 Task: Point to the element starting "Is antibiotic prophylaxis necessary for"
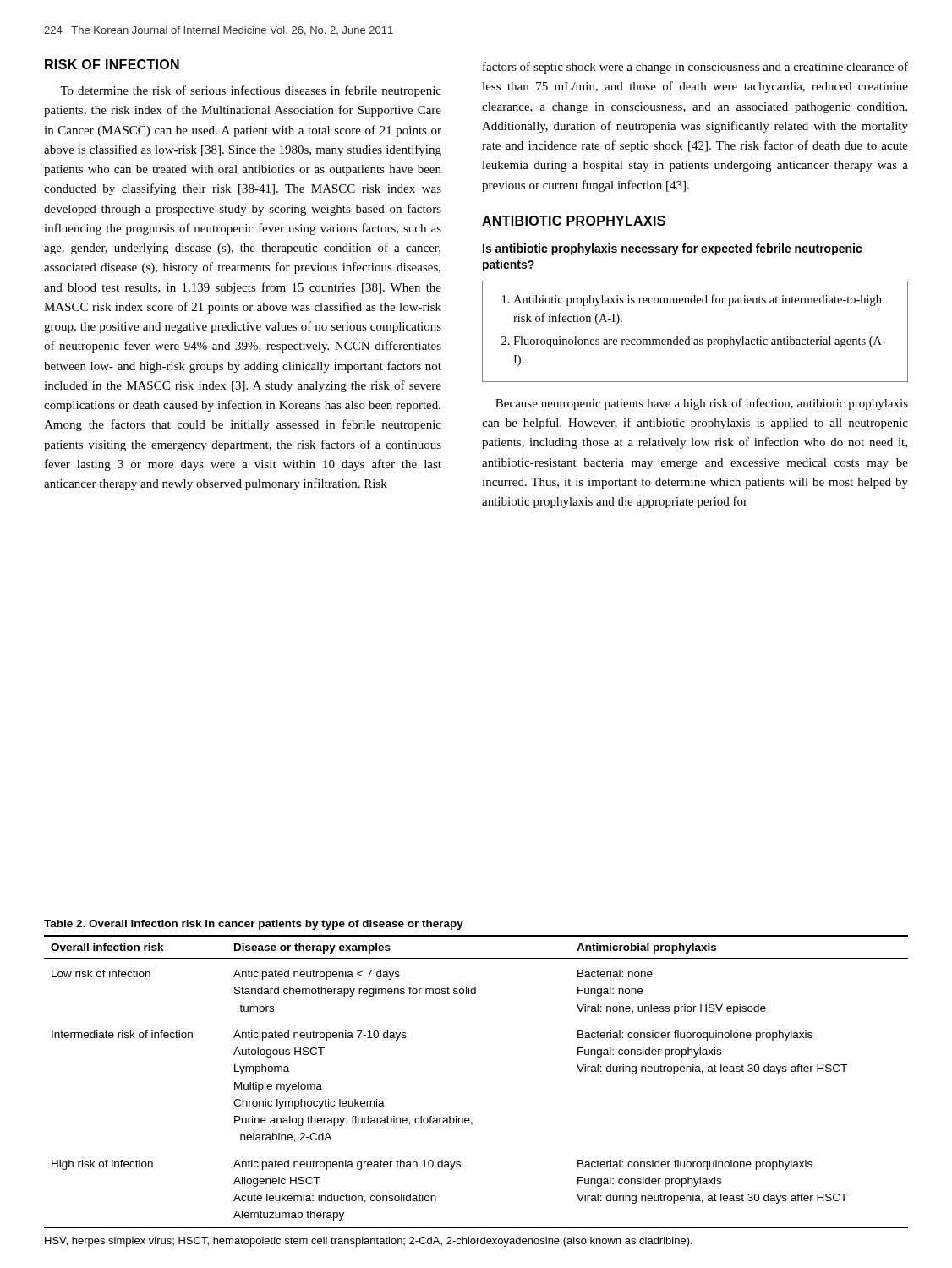click(672, 257)
